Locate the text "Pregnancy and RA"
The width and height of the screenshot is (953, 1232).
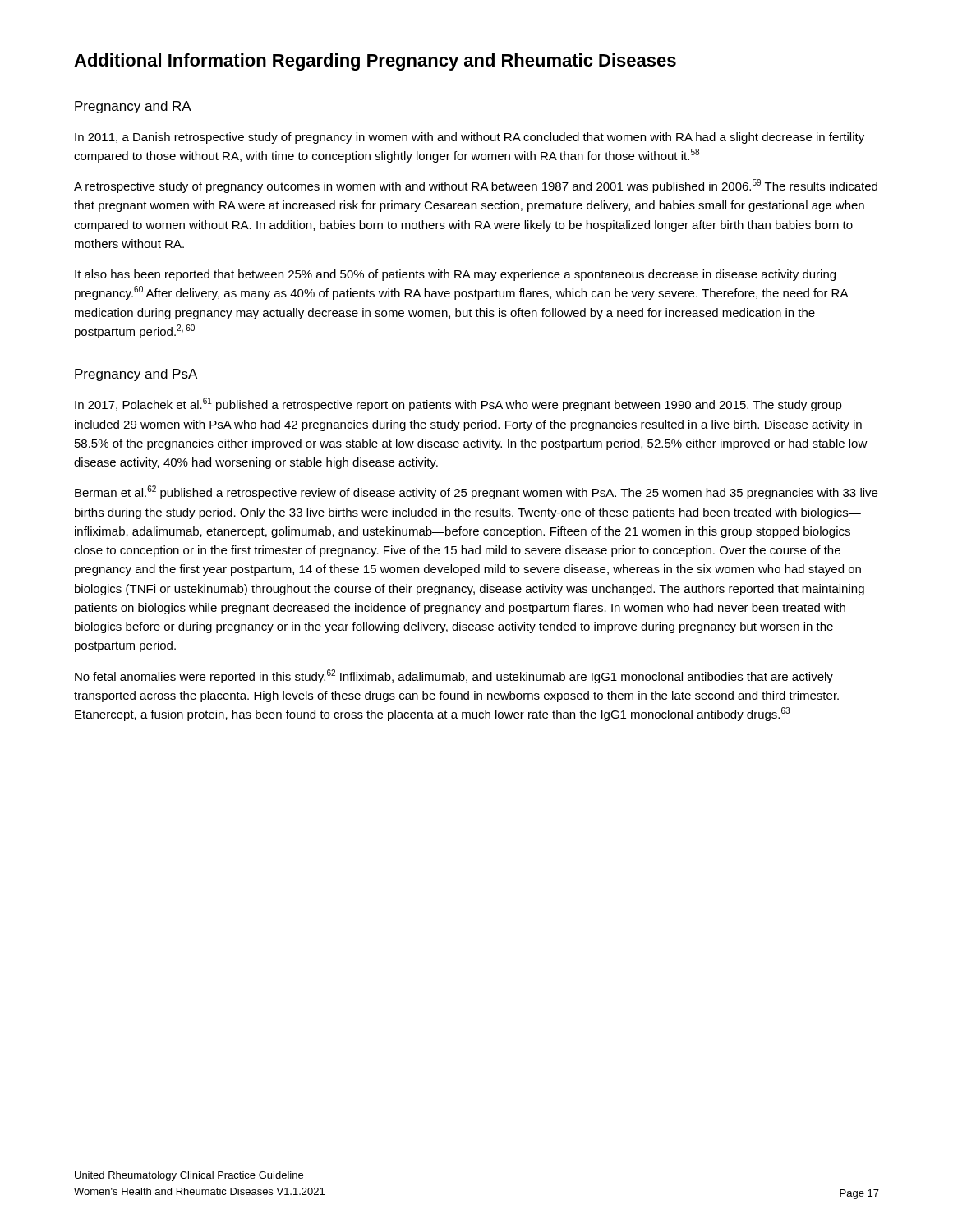click(x=133, y=106)
